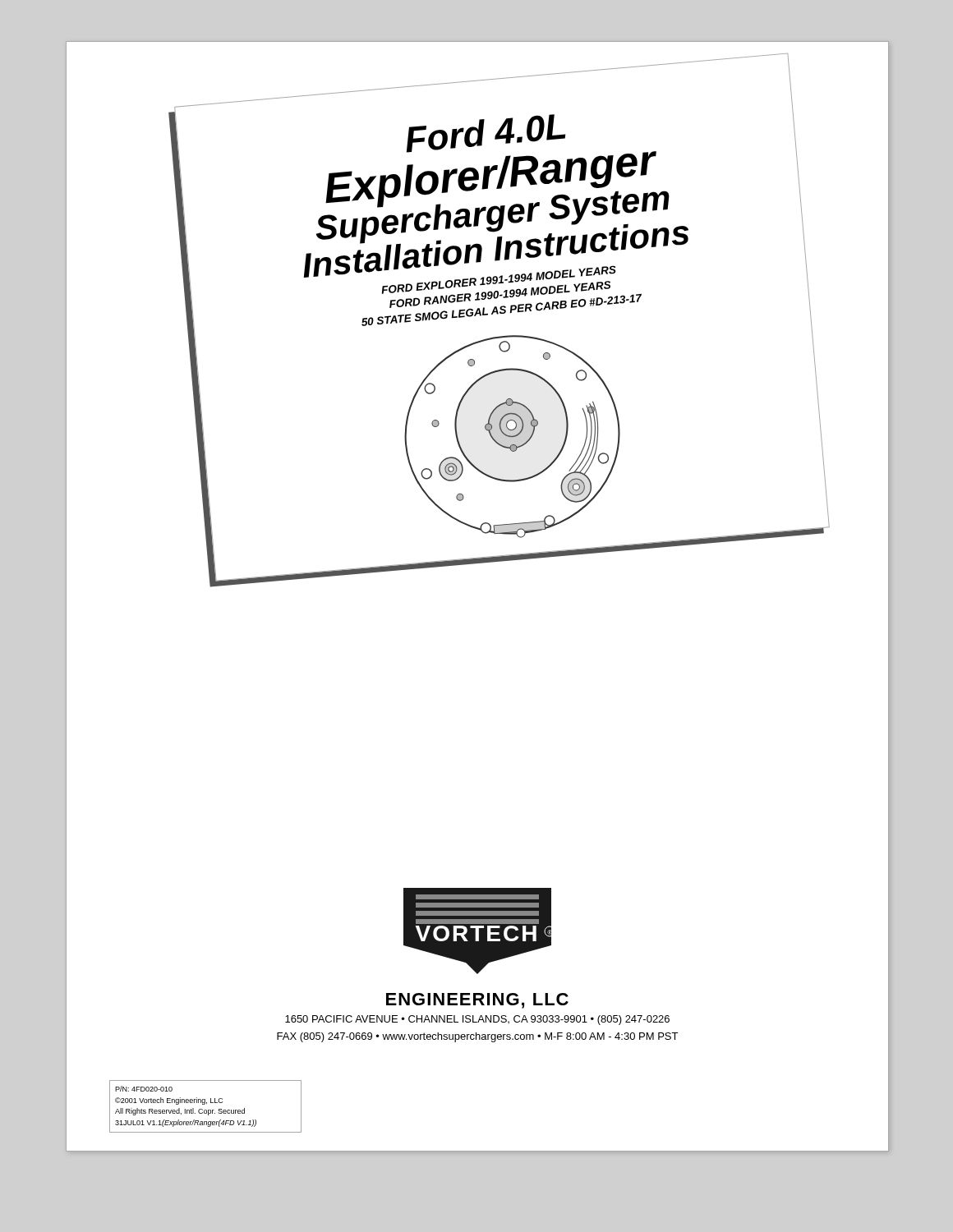
Task: Click on the illustration
Action: tap(502, 317)
